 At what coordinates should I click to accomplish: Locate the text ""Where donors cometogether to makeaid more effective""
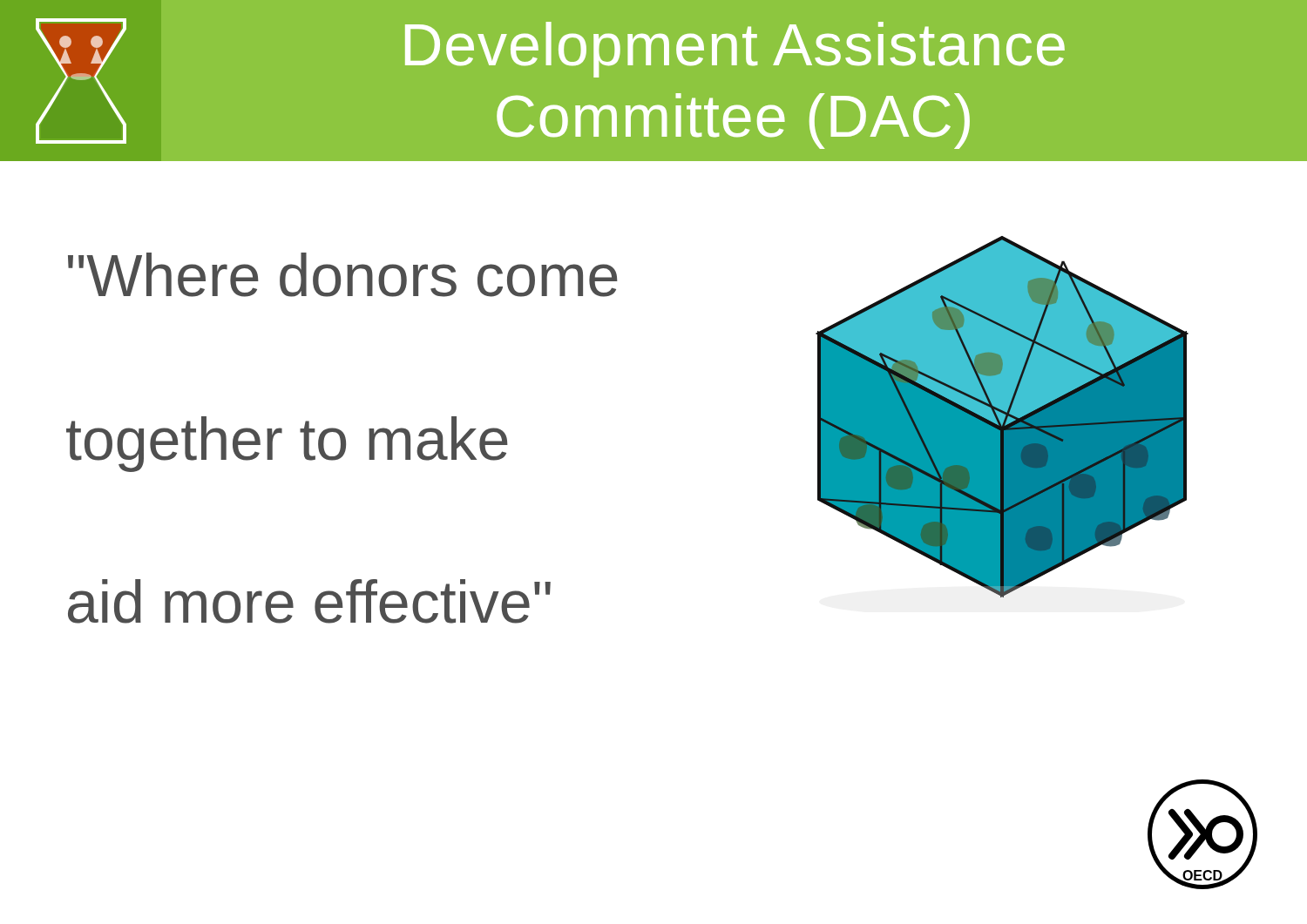tap(343, 439)
